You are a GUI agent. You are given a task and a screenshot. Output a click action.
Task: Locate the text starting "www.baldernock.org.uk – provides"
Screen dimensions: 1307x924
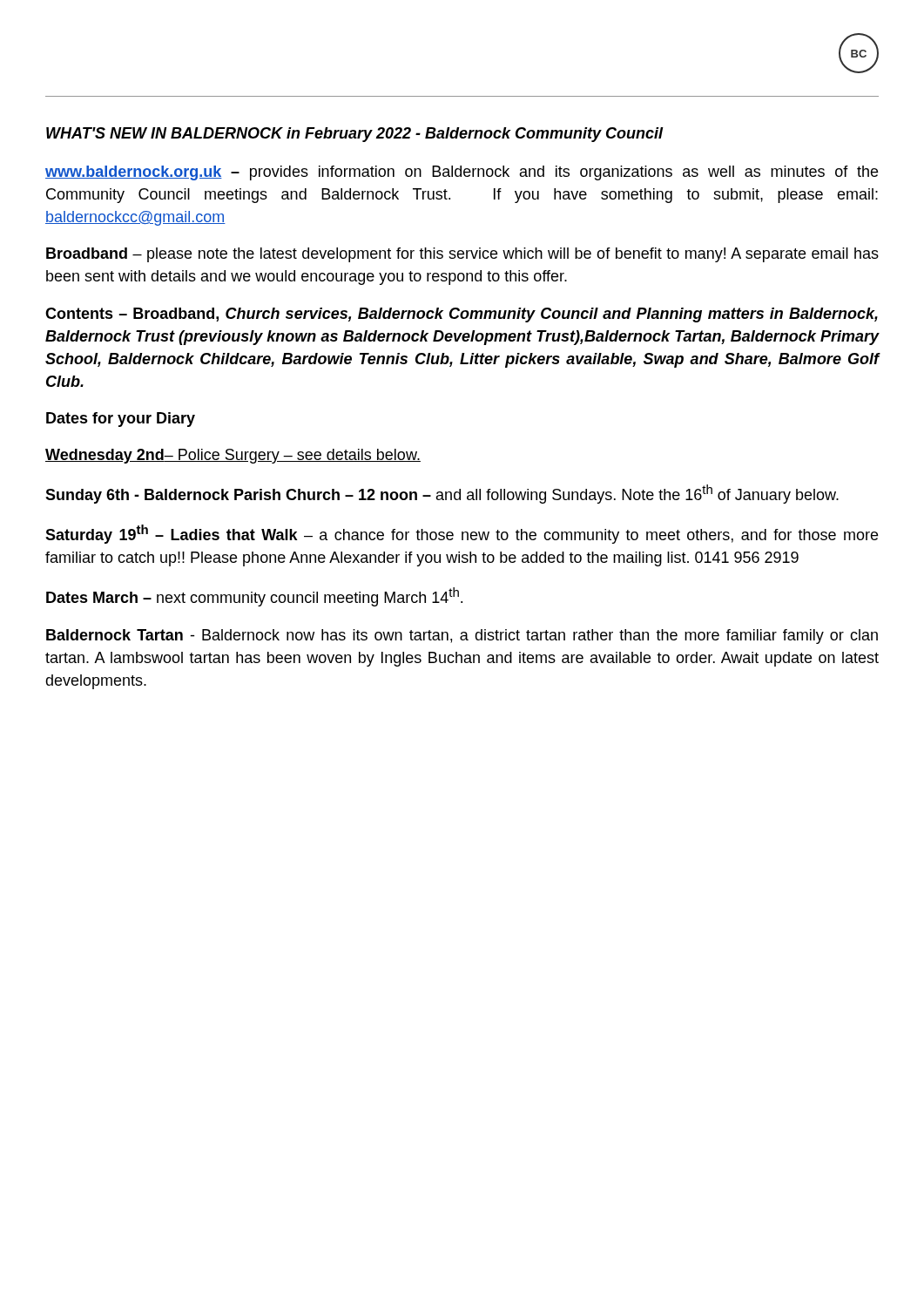(462, 173)
